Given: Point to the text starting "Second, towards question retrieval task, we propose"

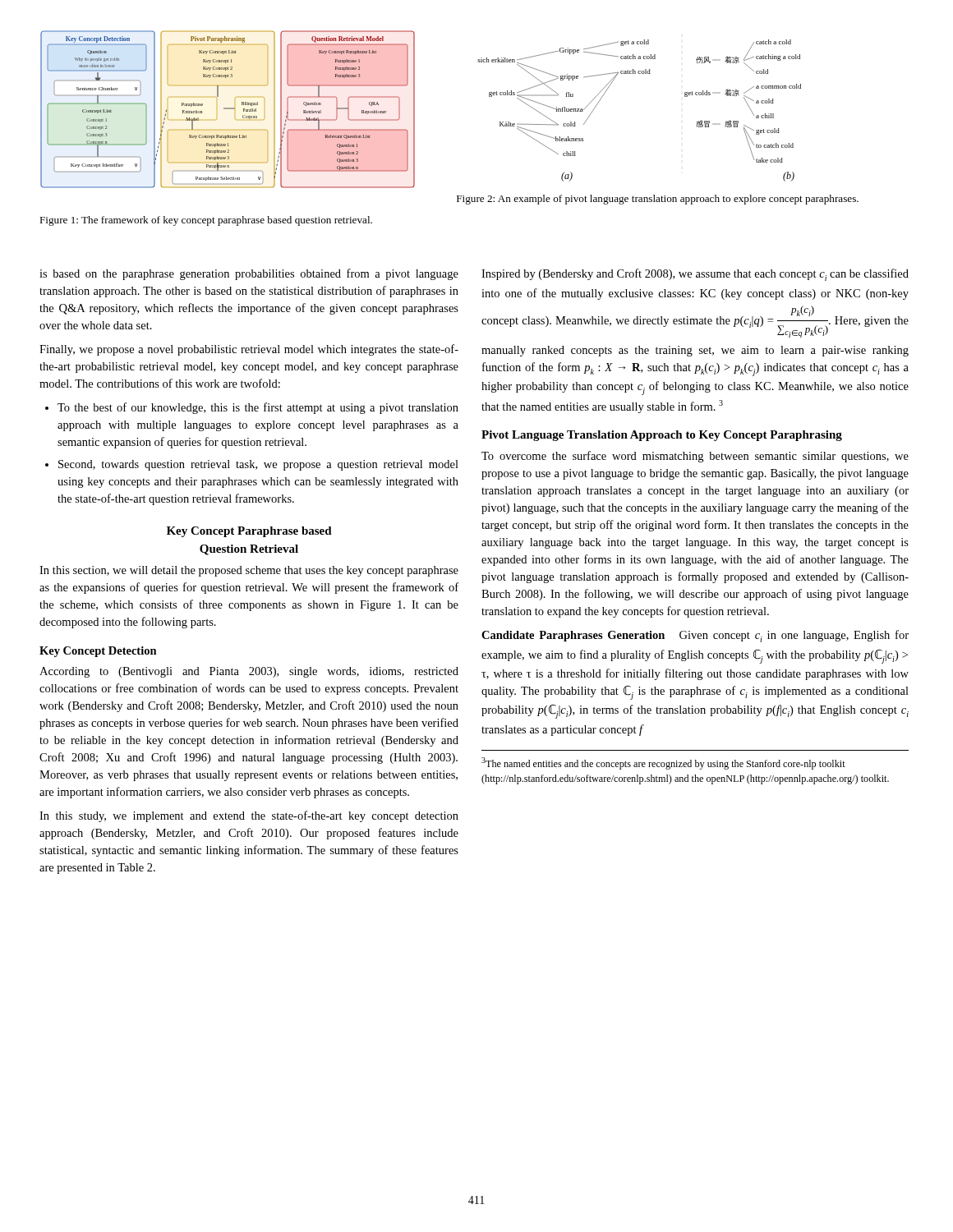Looking at the screenshot, I should pos(258,482).
